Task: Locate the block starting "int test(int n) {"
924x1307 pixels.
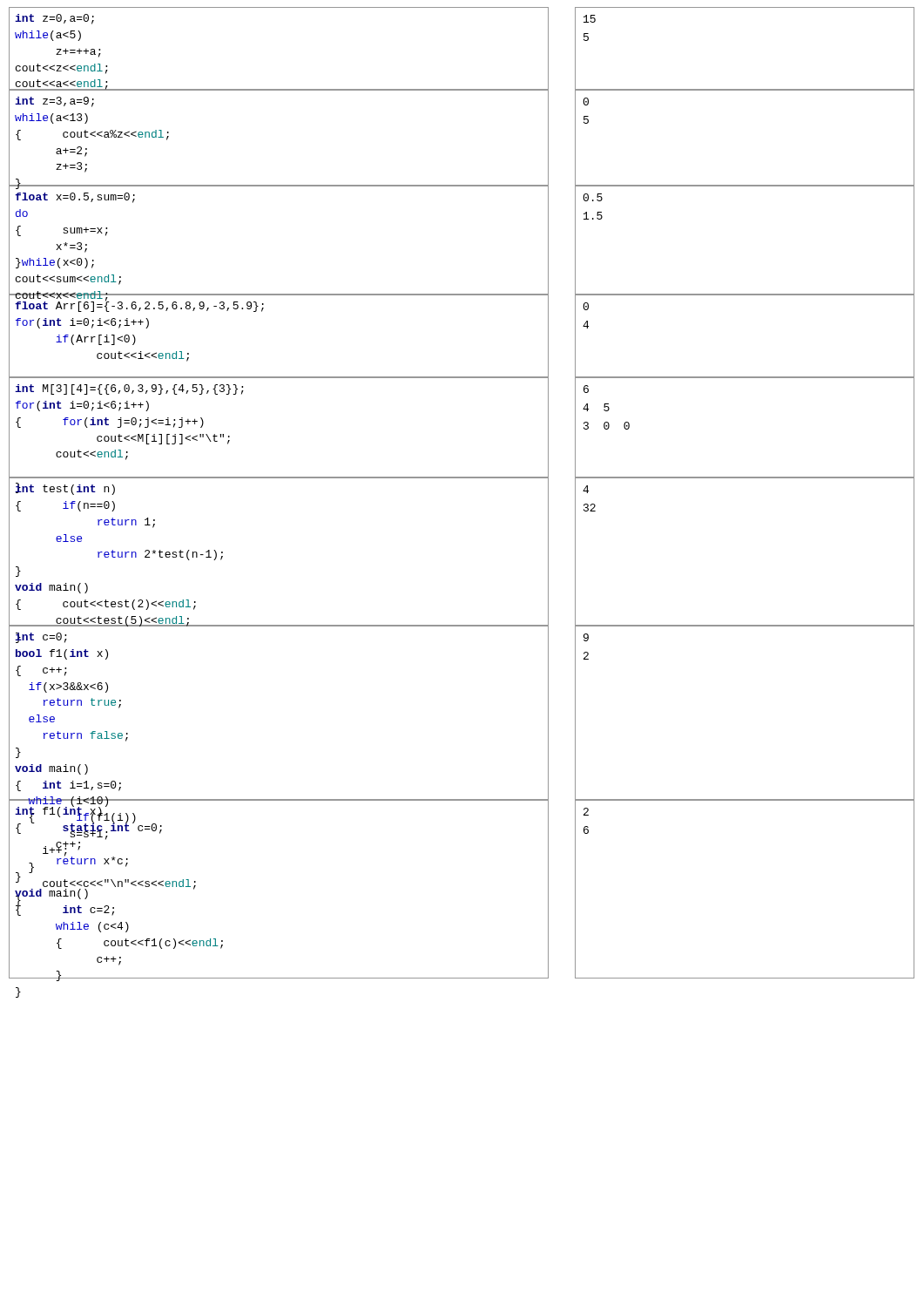Action: (x=120, y=554)
